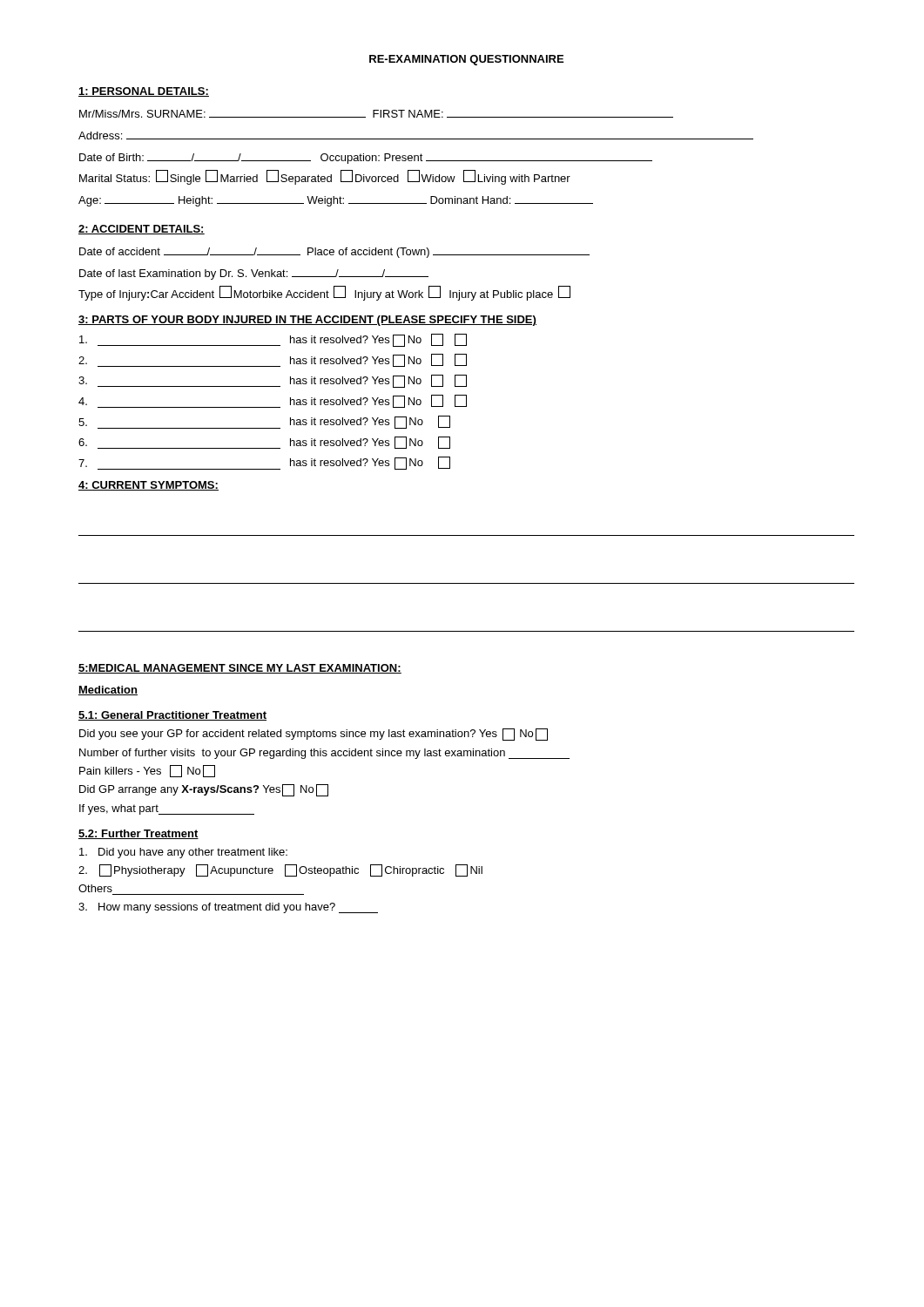Select the element starting "Date of Birth: //"
The image size is (924, 1307).
[x=365, y=156]
